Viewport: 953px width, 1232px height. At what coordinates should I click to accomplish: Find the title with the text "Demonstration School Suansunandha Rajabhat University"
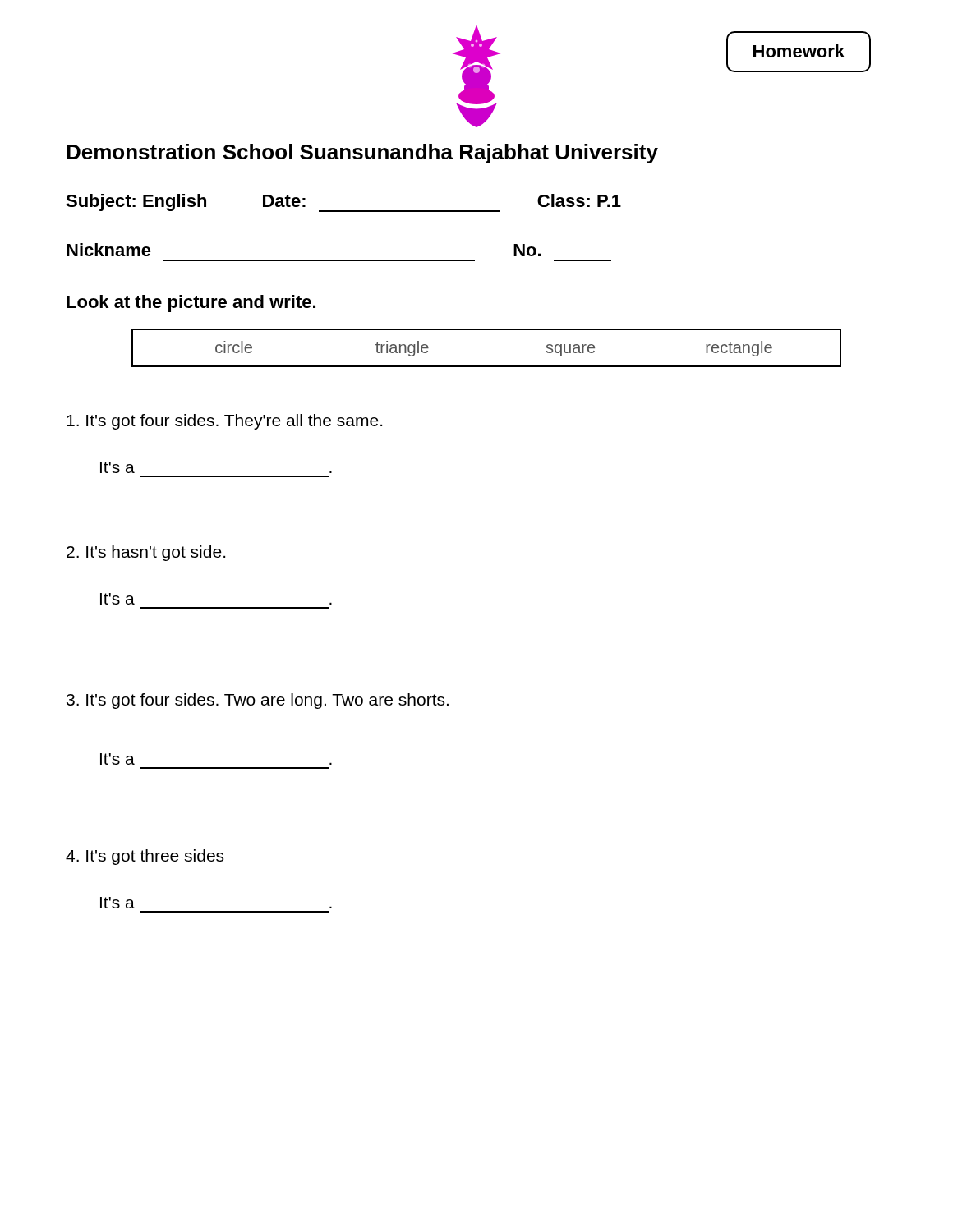coord(362,152)
